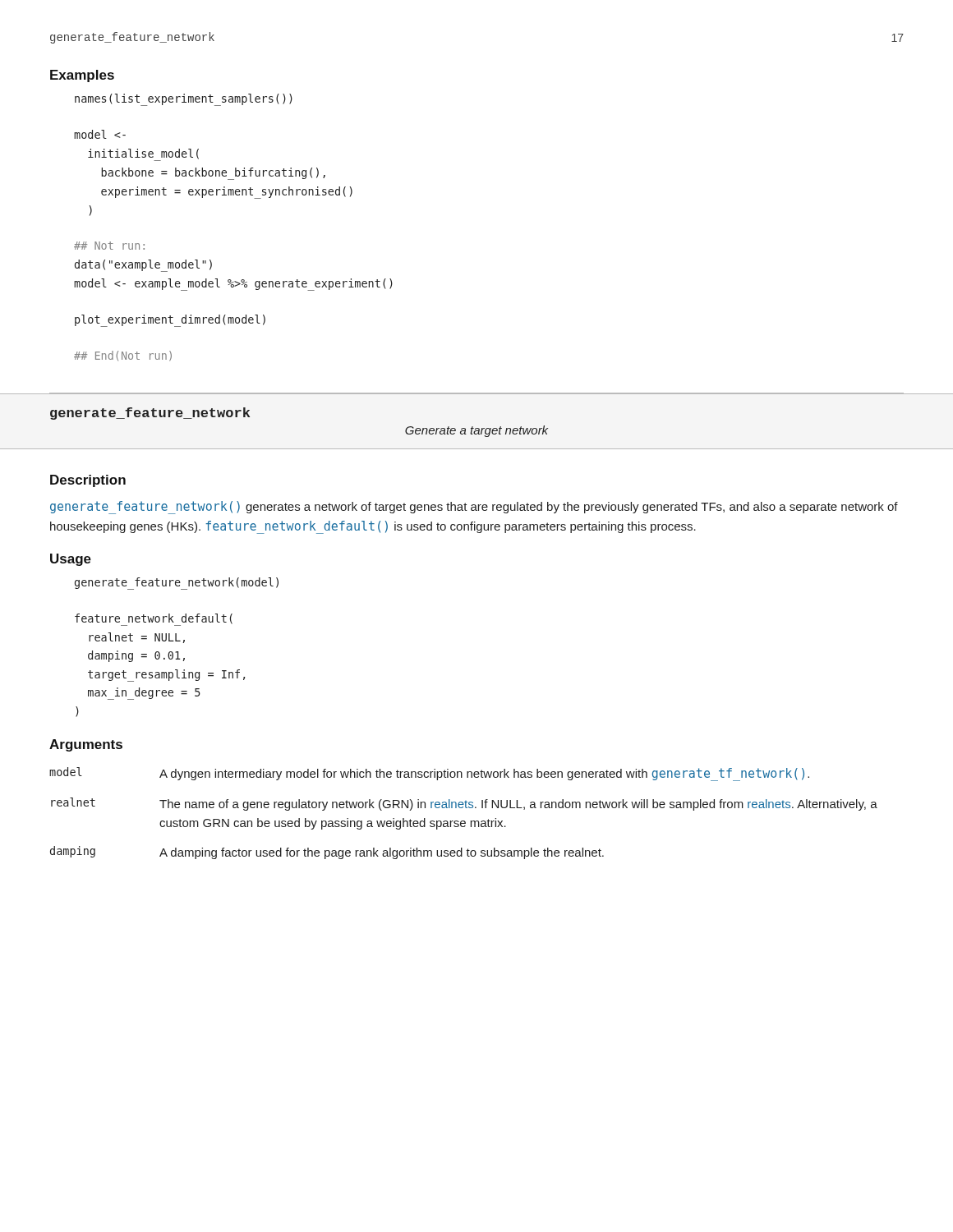Image resolution: width=953 pixels, height=1232 pixels.
Task: Point to the passage starting "generate_feature_network() generates a network of target genes that"
Action: pos(473,516)
